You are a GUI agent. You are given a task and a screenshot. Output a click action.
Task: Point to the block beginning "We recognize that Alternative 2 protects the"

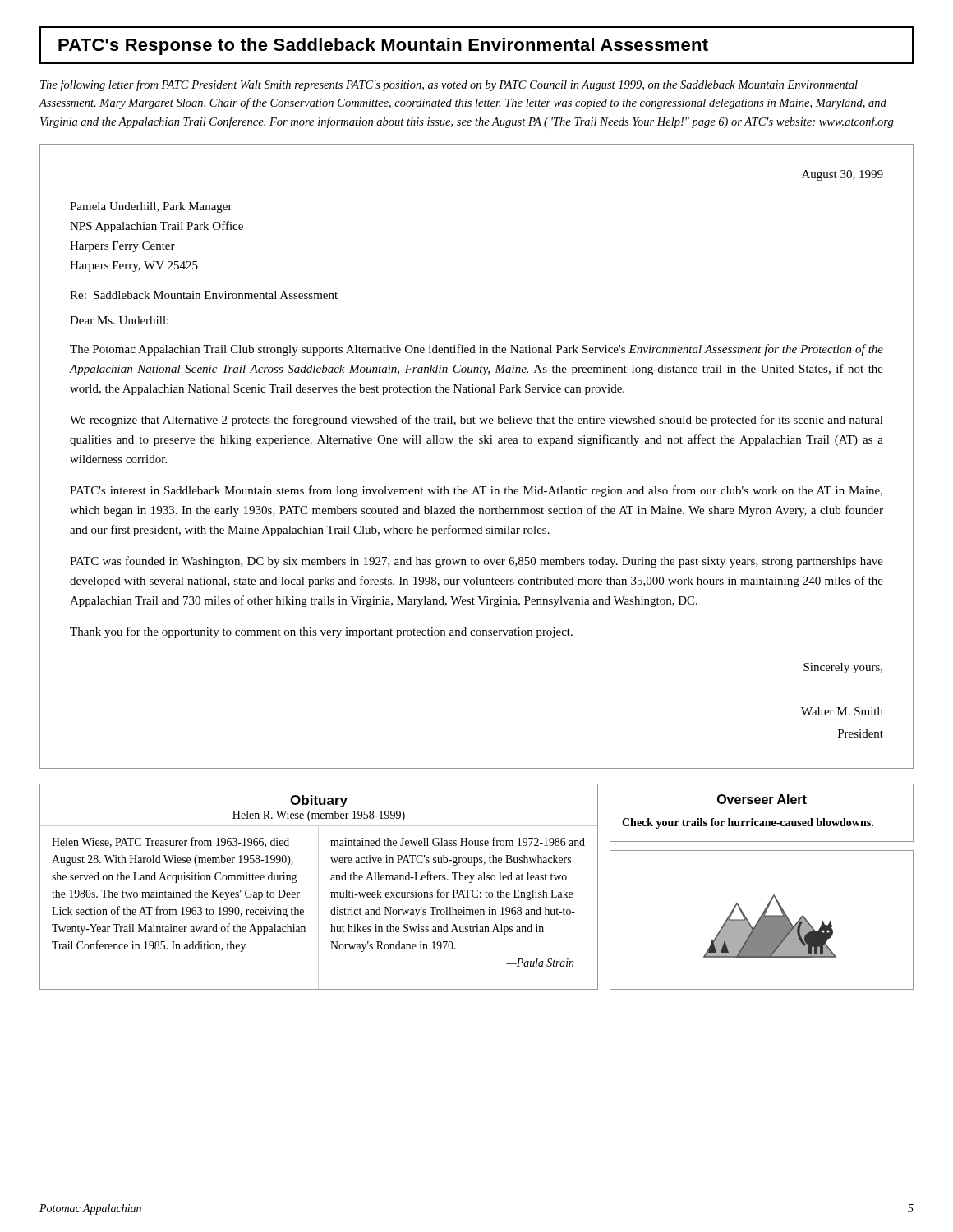tap(476, 440)
